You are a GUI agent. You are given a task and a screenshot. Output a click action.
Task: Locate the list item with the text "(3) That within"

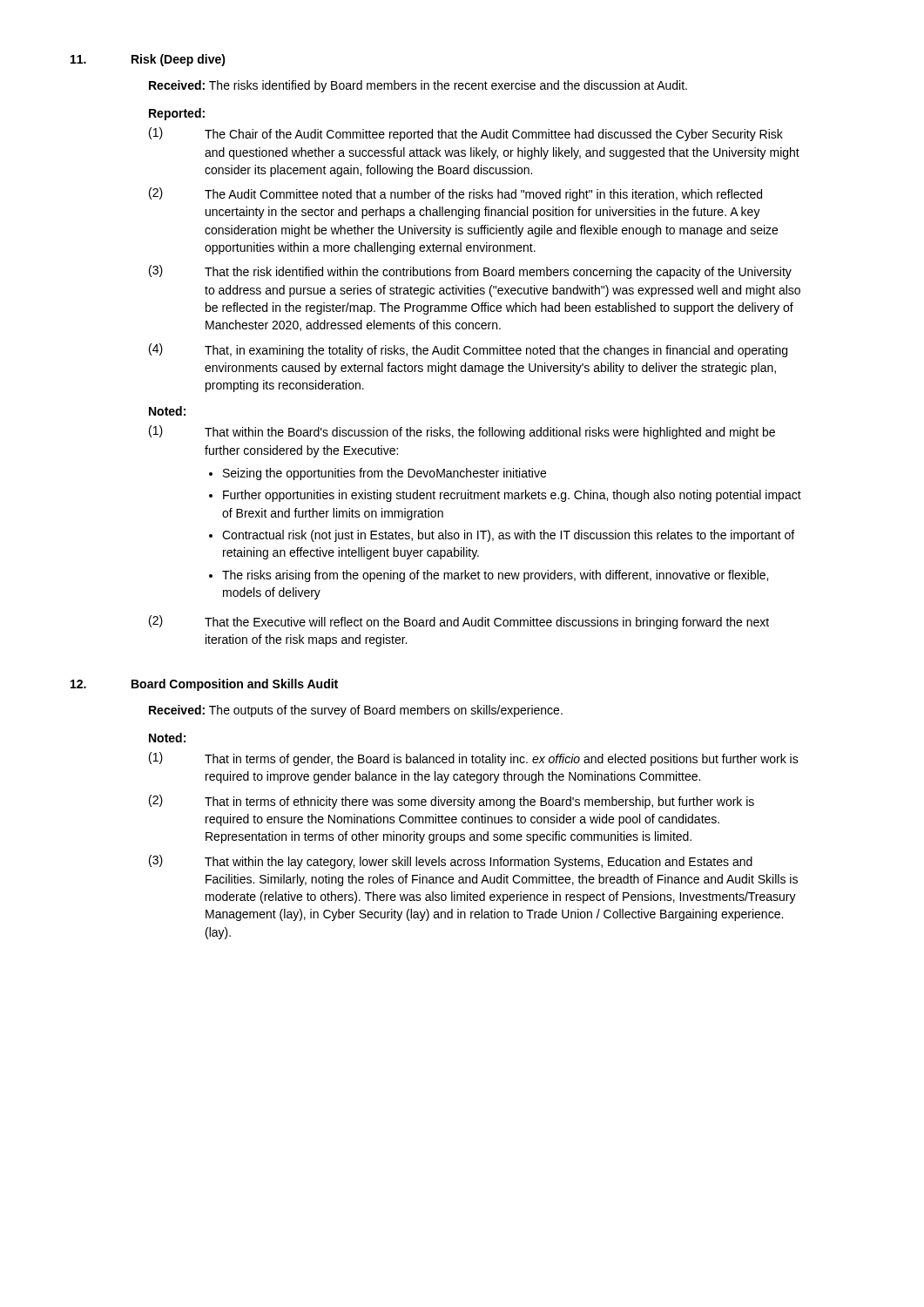475,897
